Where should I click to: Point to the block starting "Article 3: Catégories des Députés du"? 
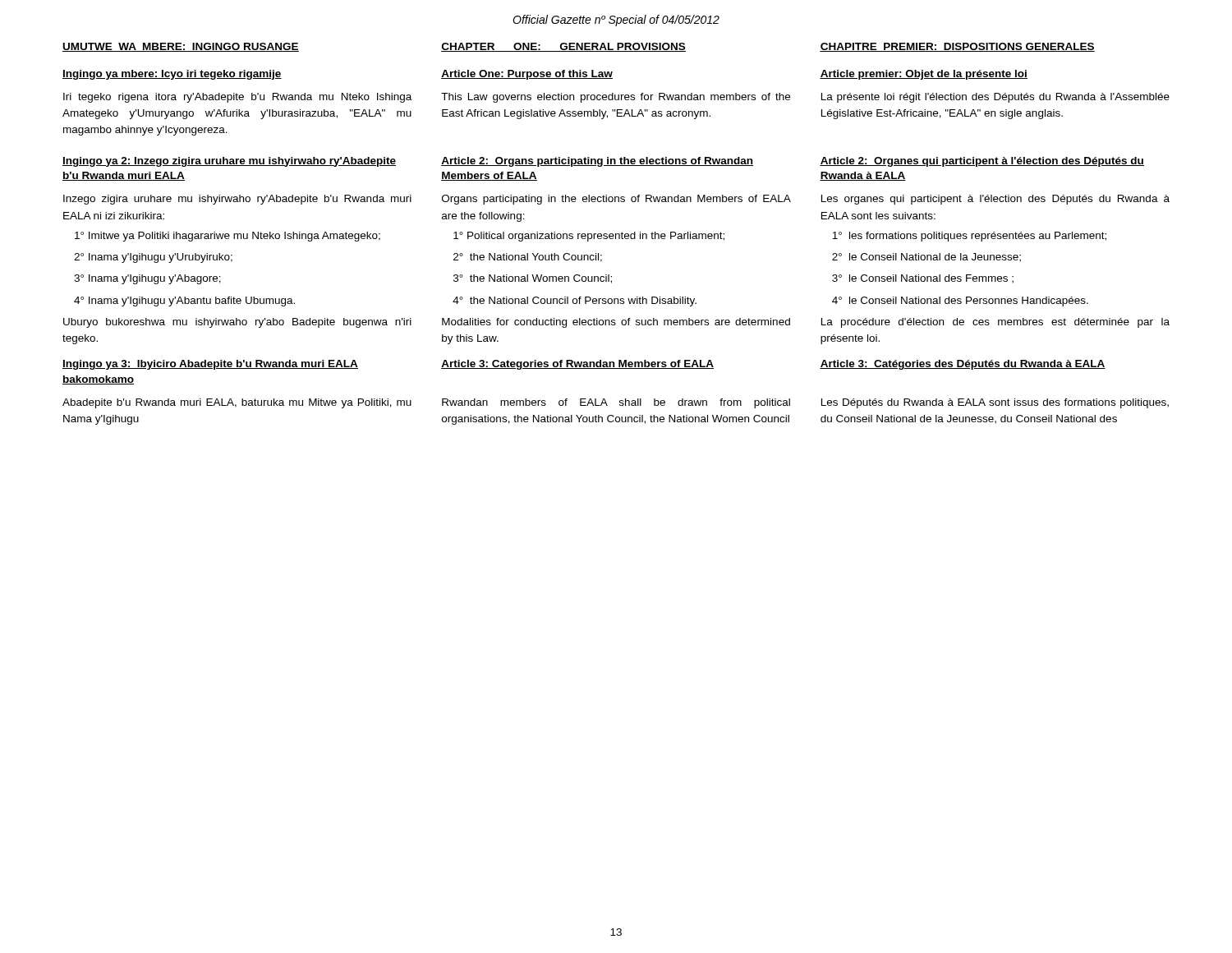[x=963, y=364]
